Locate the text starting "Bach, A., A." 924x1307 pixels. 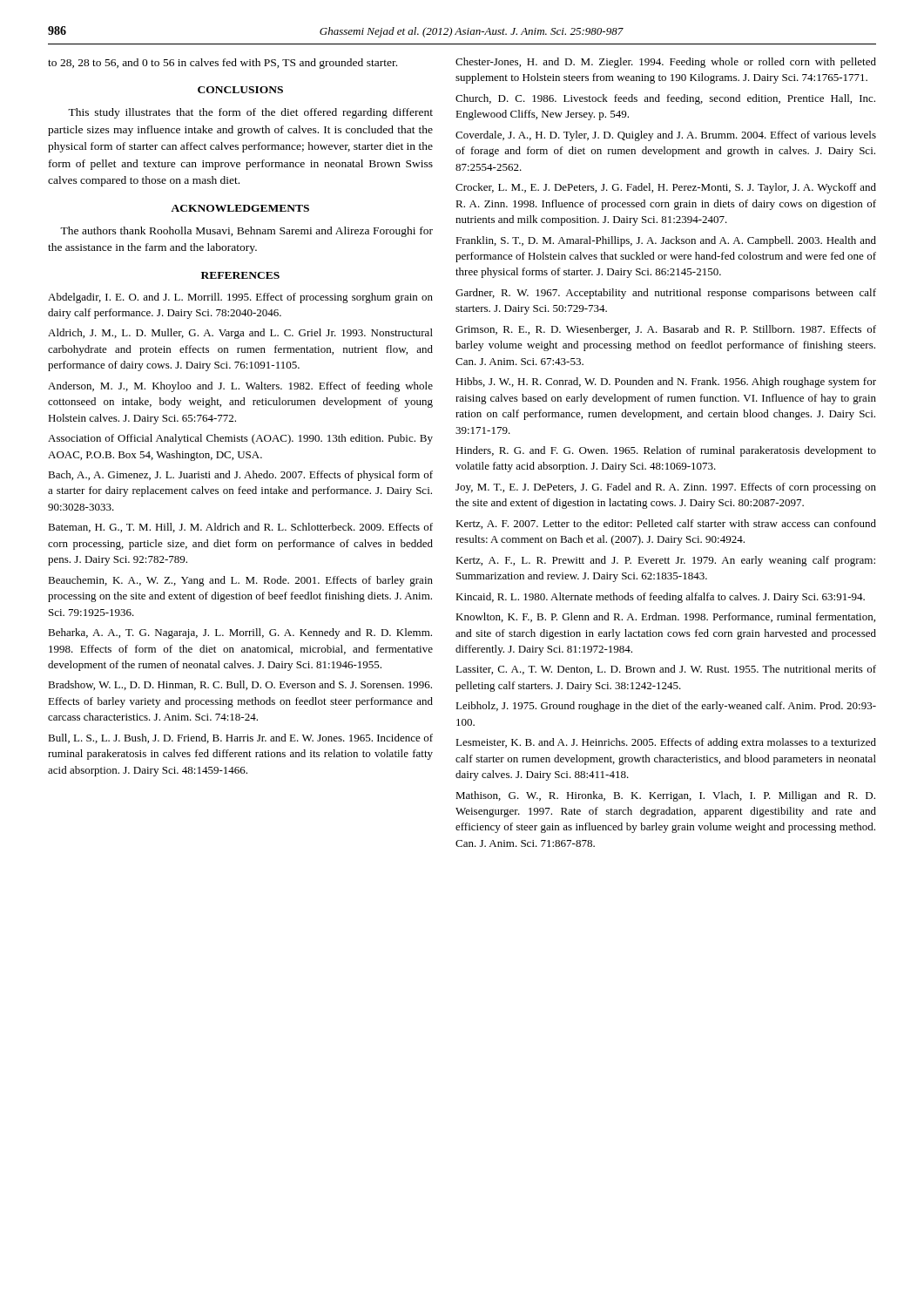coord(240,491)
